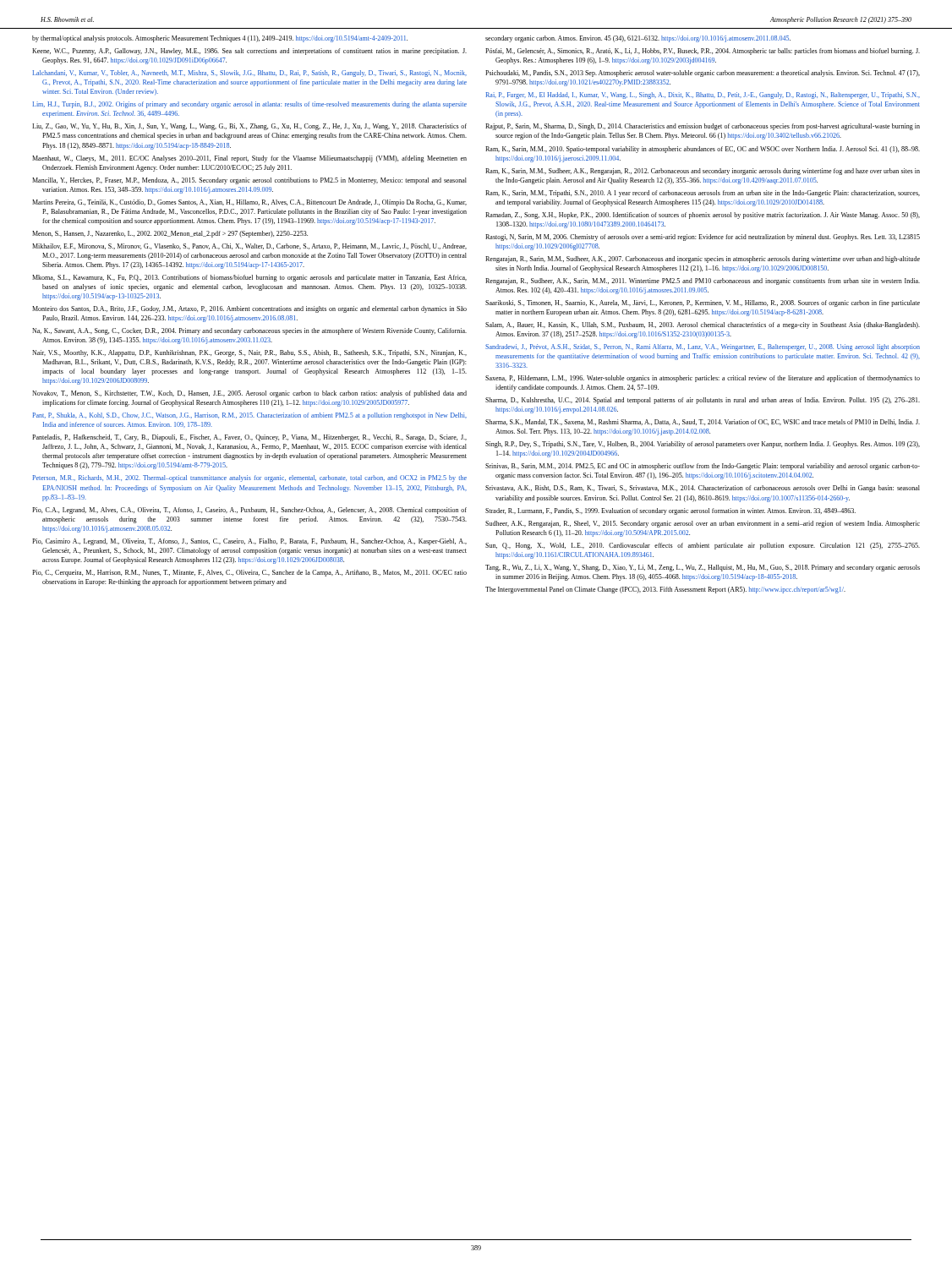Locate the text block that reads "Pio, Casimiro A., Legrand, M., Oliveira, T., Afonso,"
952x1268 pixels.
[x=249, y=551]
